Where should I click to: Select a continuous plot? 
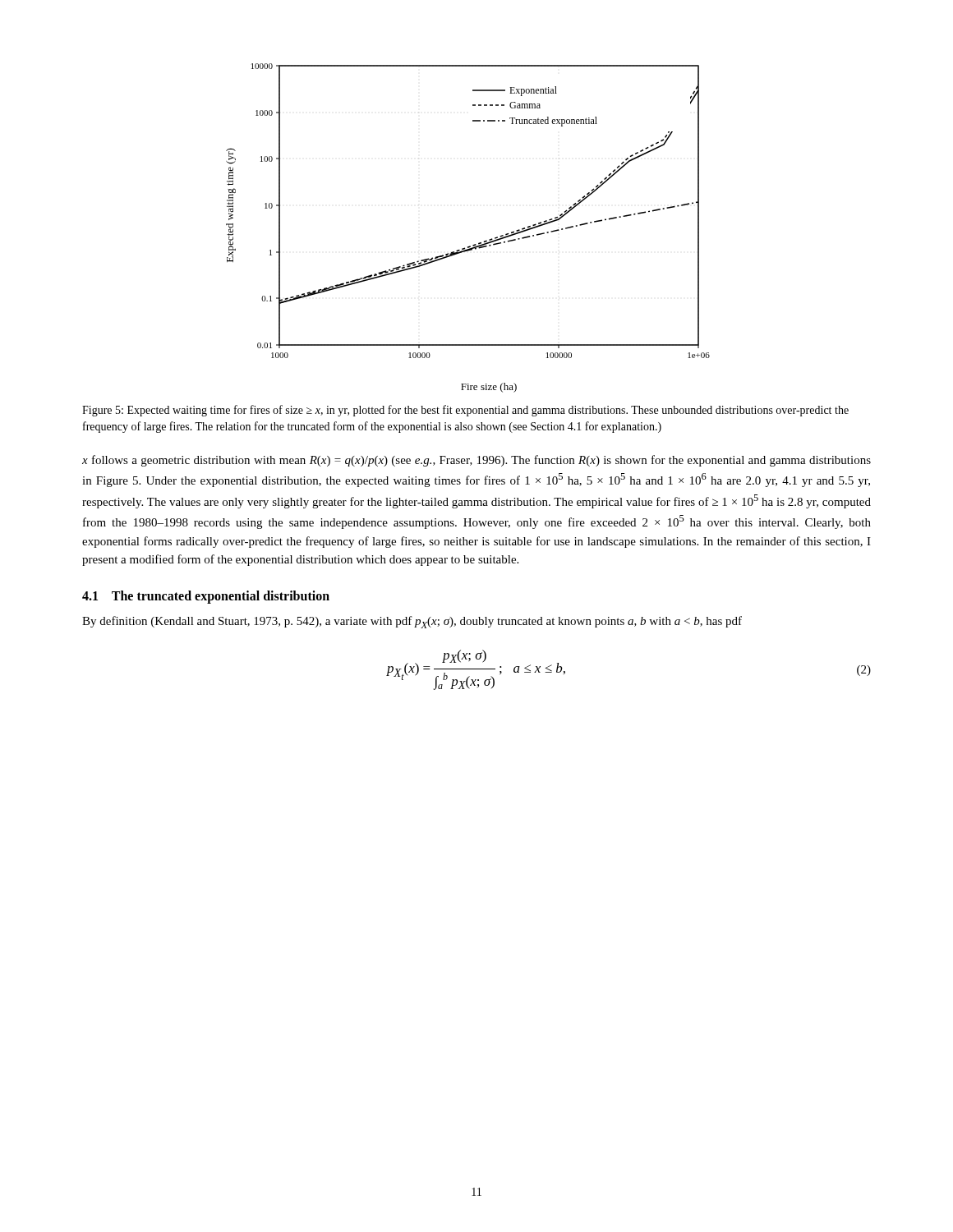pyautogui.click(x=476, y=222)
